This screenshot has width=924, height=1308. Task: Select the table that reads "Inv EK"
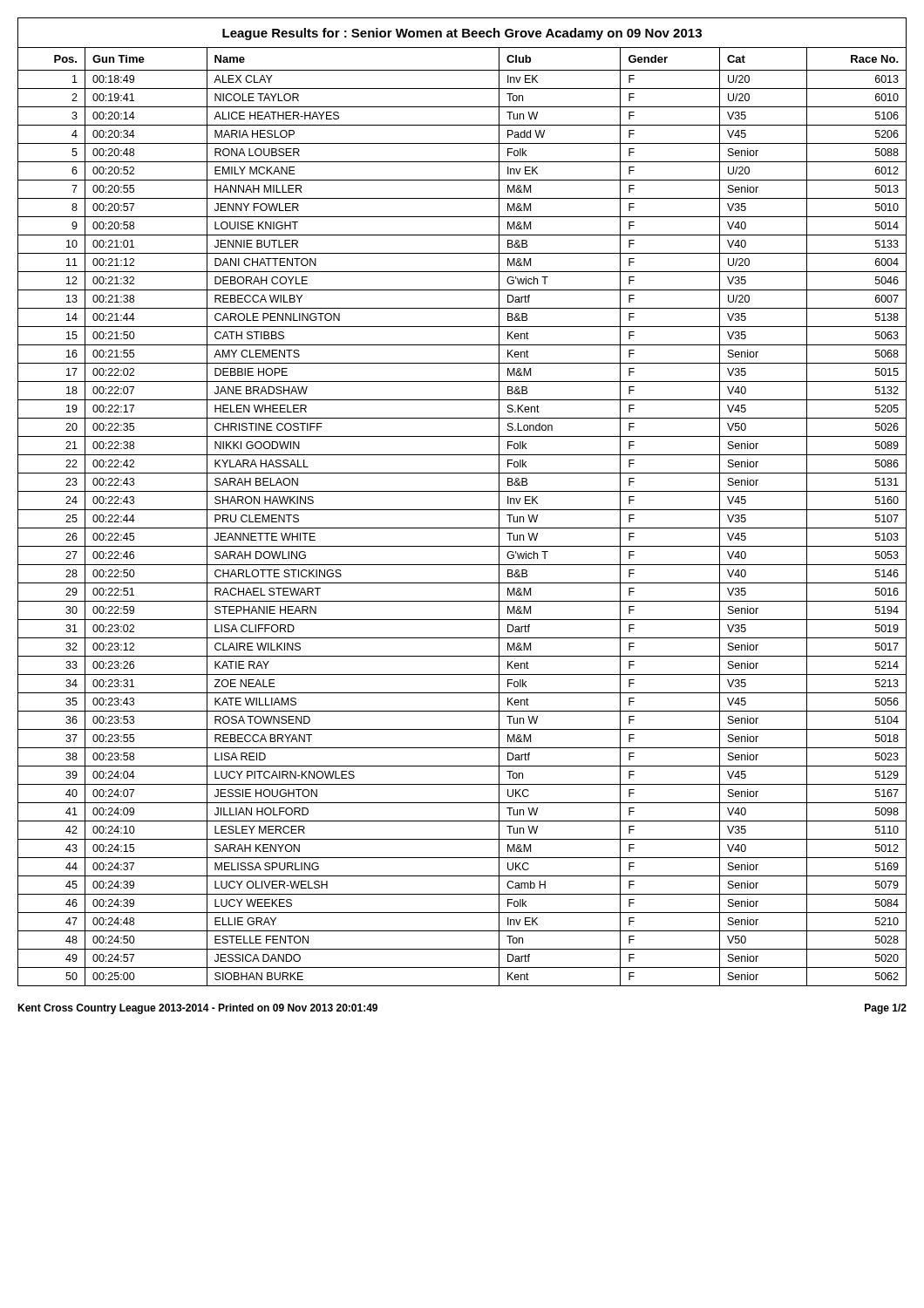coord(462,517)
